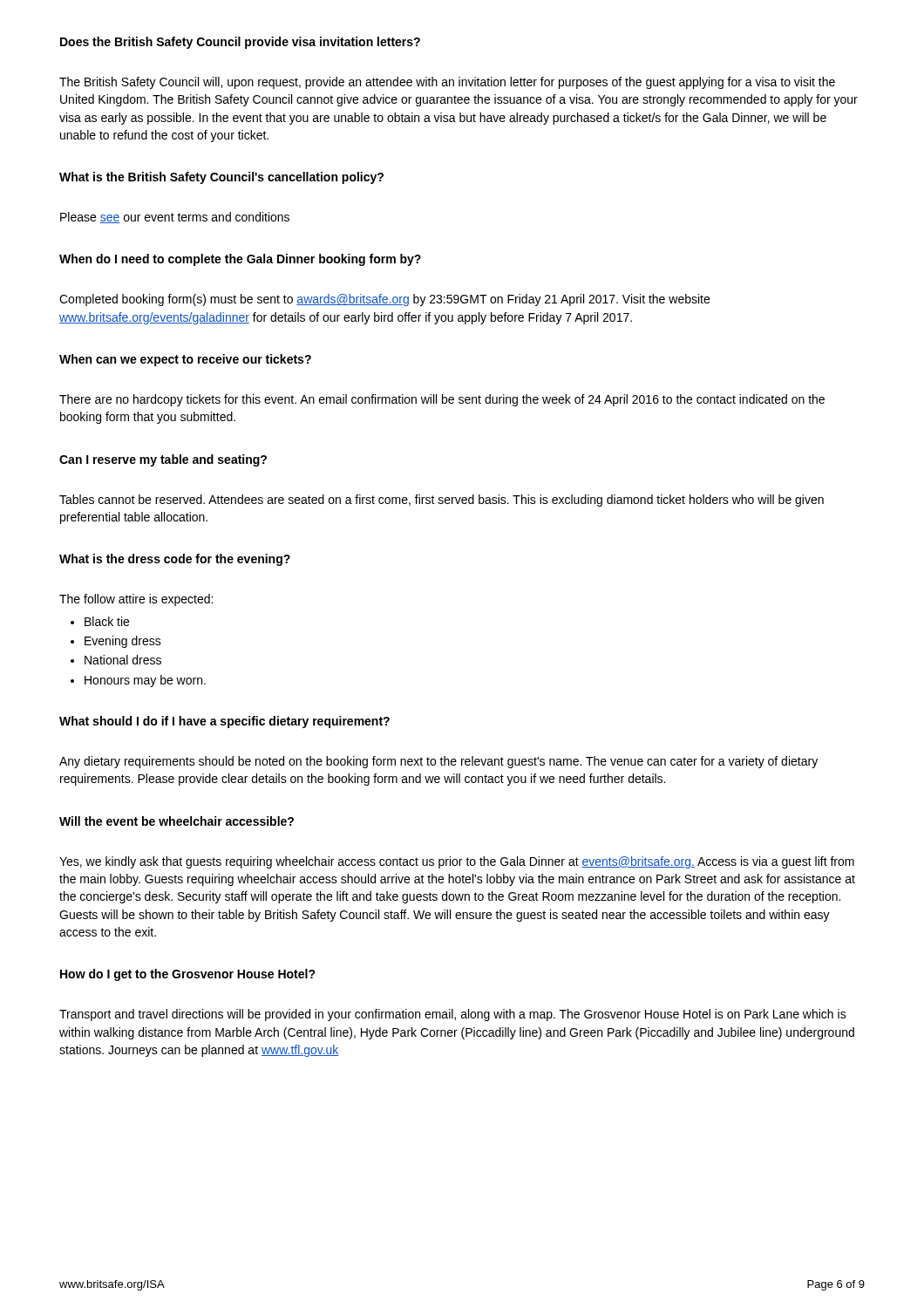The image size is (924, 1308).
Task: Click on the element starting "Does the British"
Action: pyautogui.click(x=240, y=43)
